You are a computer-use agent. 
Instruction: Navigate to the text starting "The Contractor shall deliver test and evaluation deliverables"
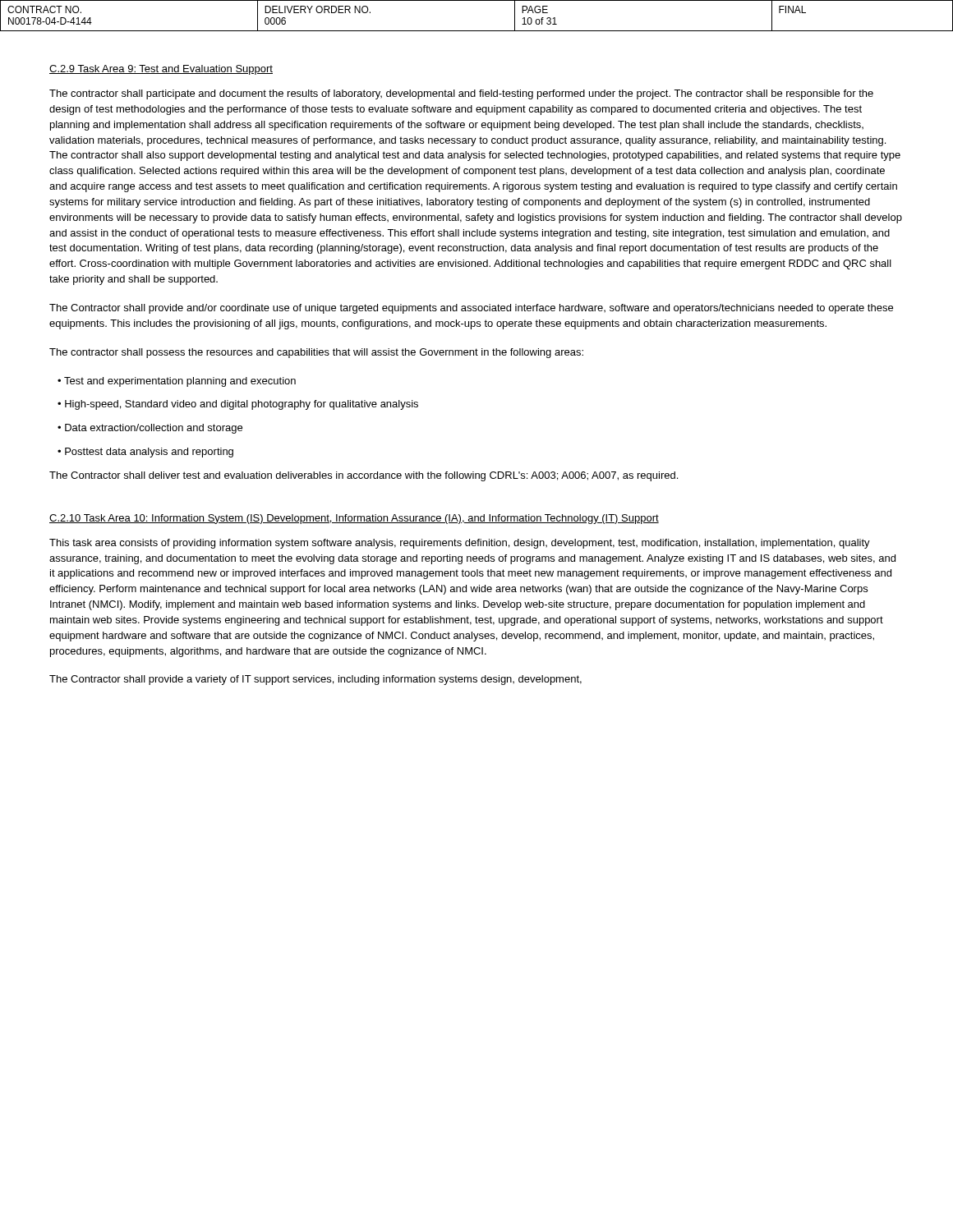pyautogui.click(x=364, y=475)
